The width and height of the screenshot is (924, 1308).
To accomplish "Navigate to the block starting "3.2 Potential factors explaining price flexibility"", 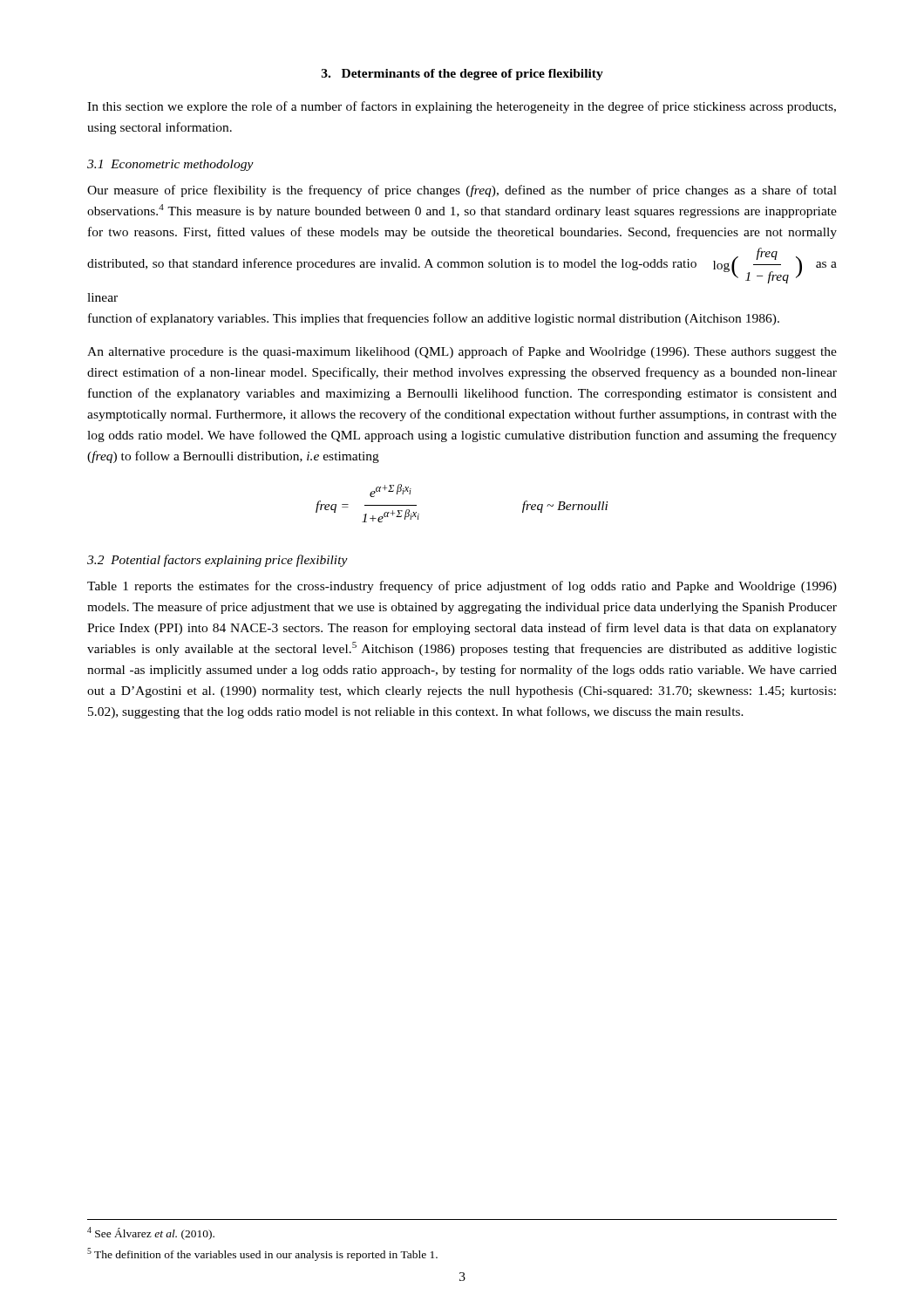I will (217, 560).
